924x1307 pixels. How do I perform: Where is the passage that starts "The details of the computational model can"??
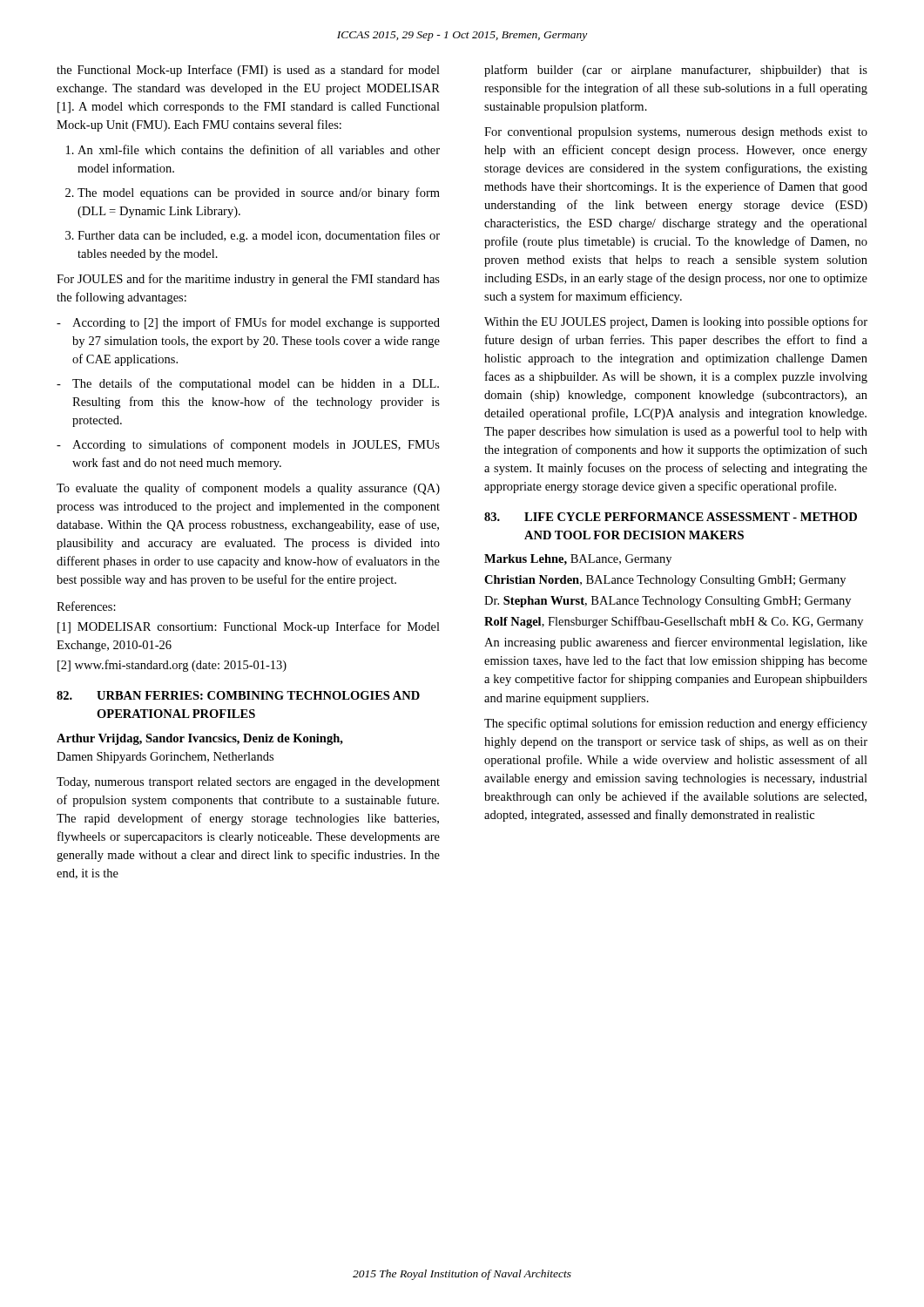256,402
